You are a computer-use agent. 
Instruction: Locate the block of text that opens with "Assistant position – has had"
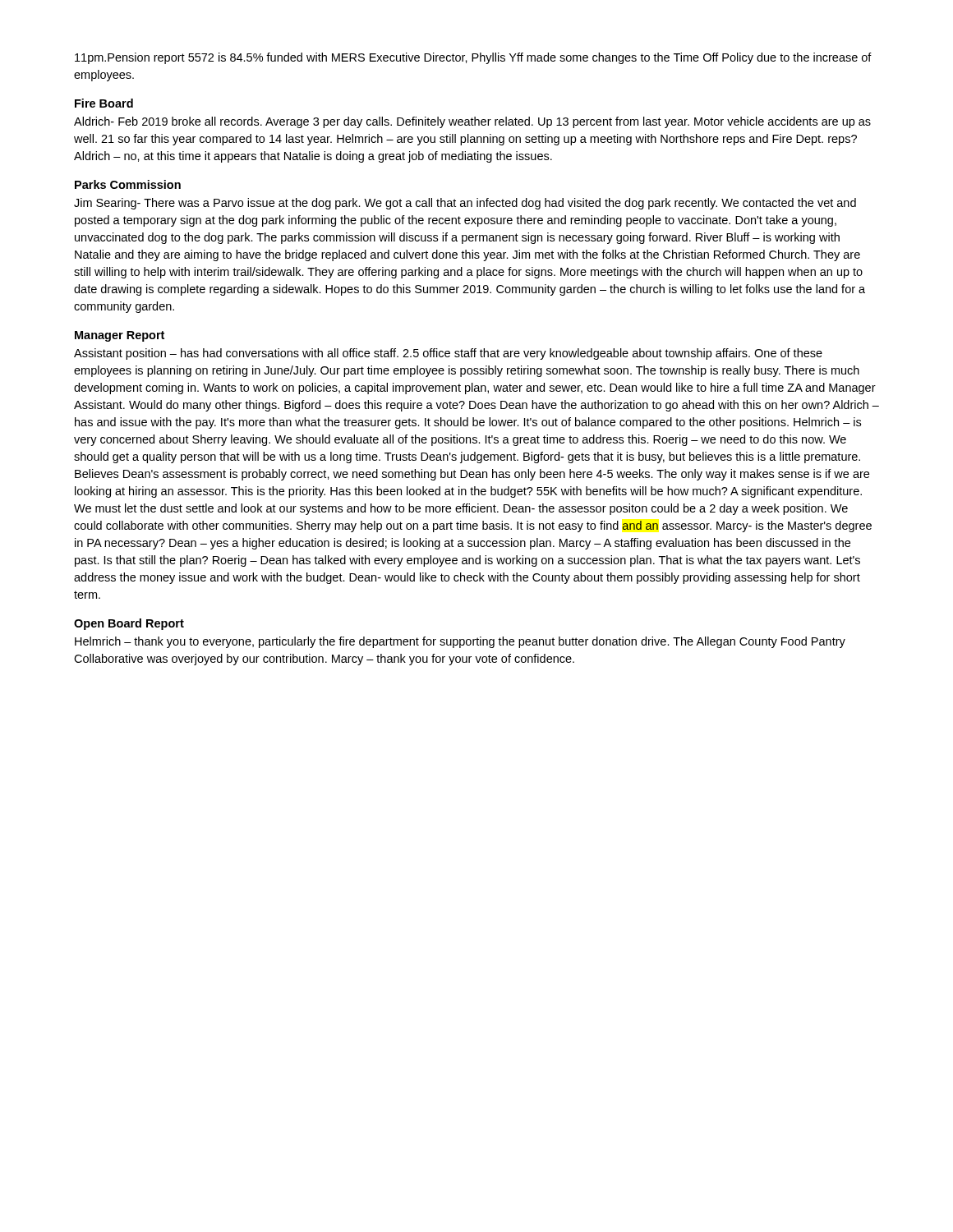pyautogui.click(x=476, y=475)
